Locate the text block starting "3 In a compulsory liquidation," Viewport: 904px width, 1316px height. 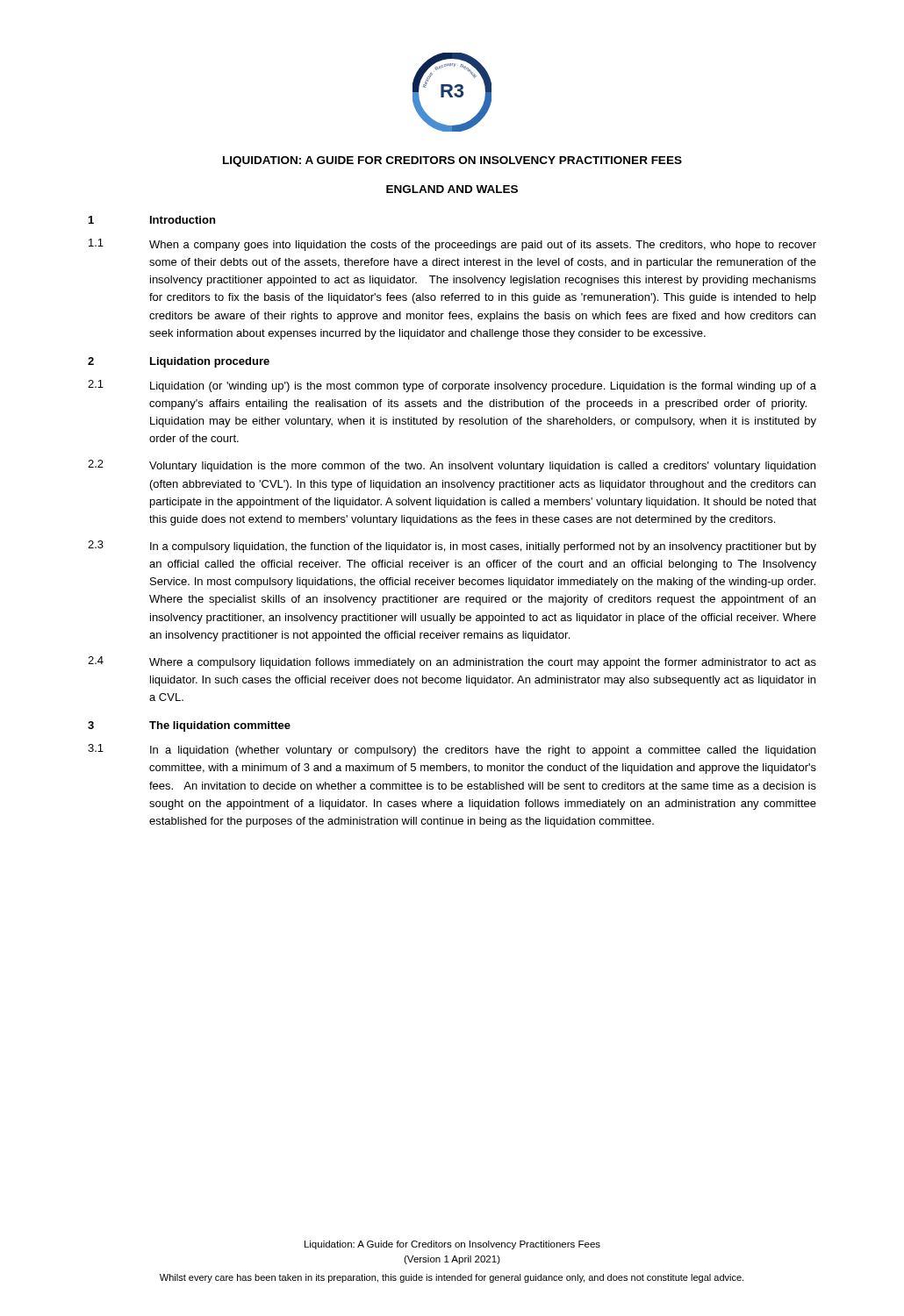452,591
